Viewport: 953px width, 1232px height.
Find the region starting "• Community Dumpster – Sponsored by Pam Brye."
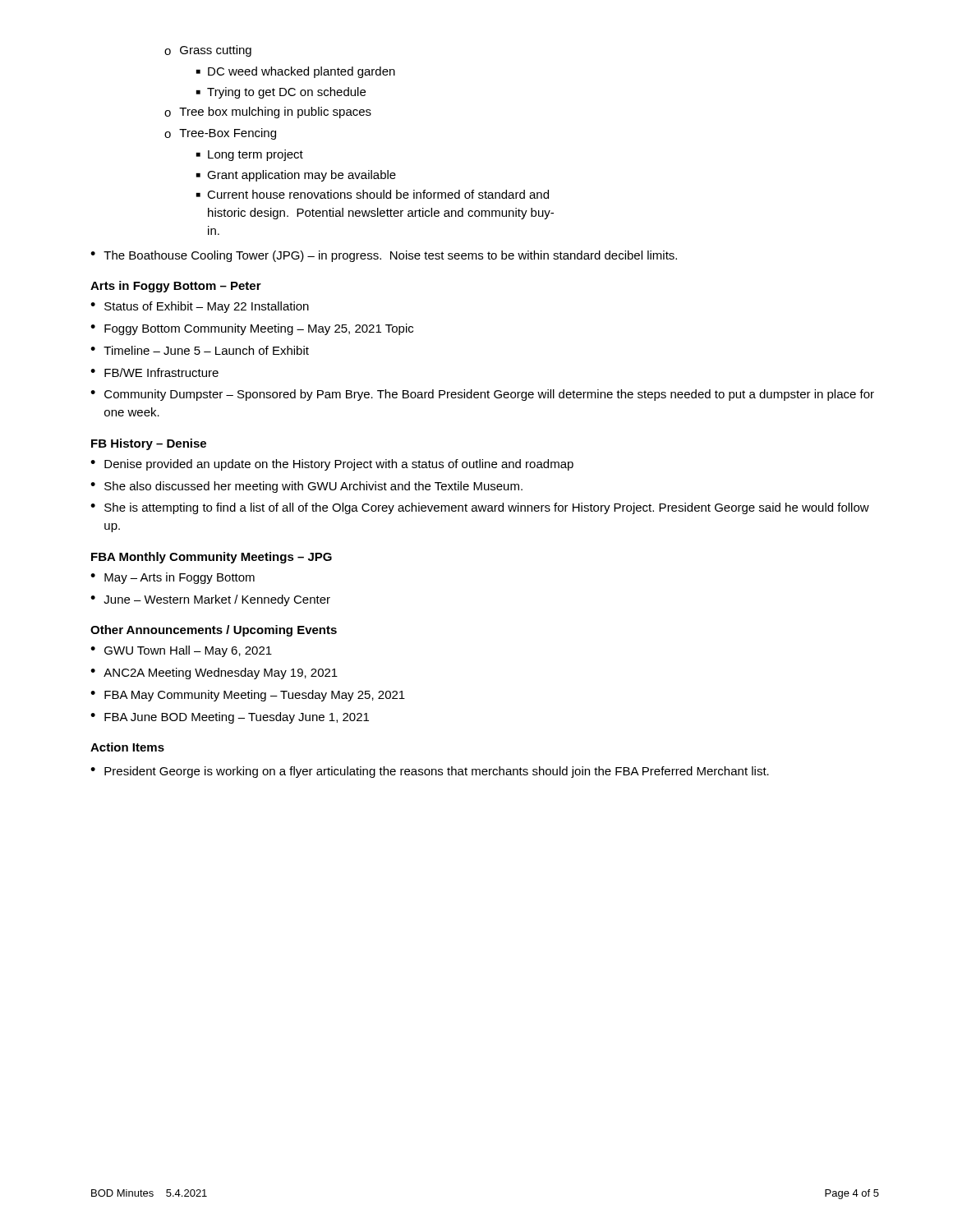coord(485,403)
